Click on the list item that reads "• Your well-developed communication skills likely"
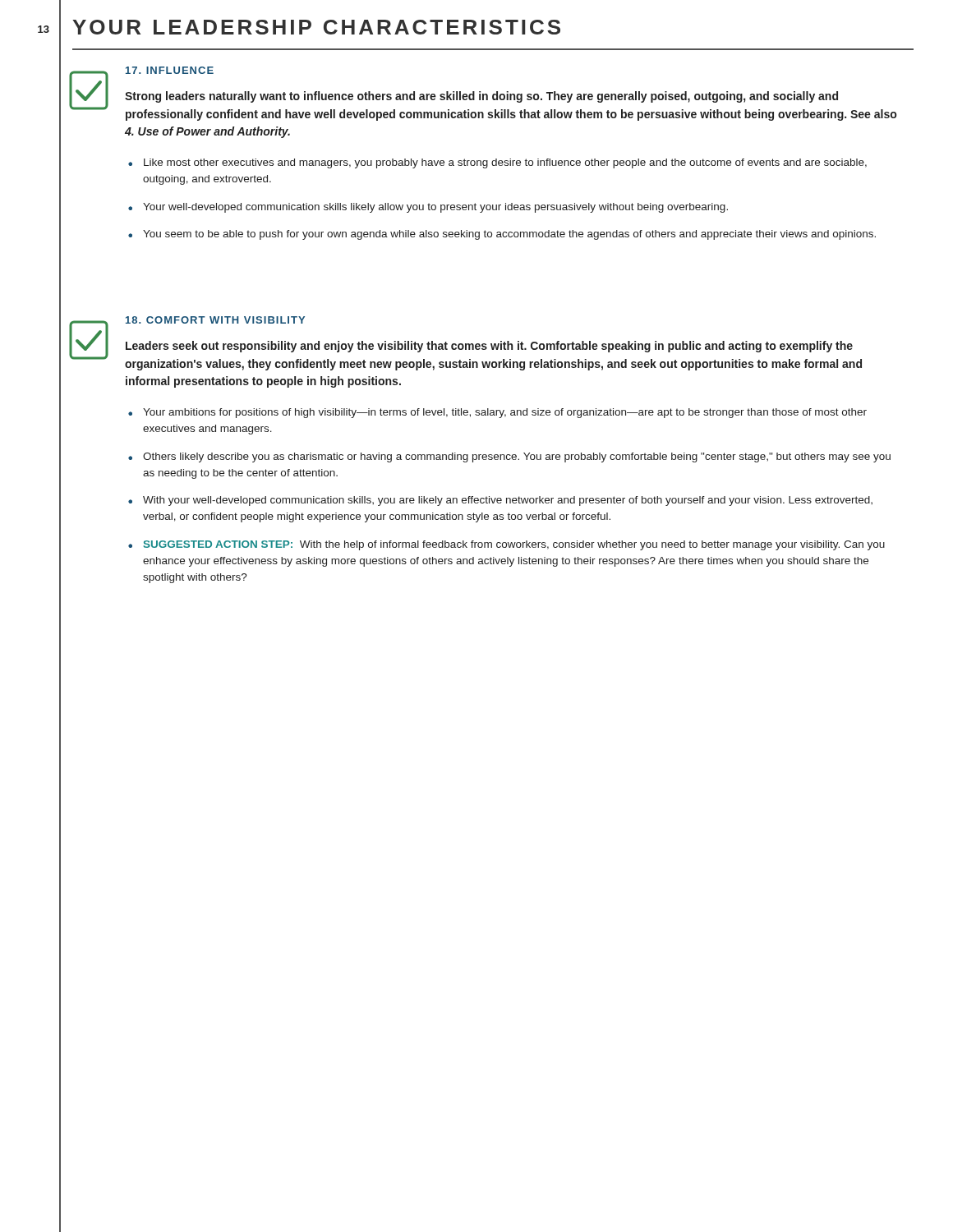Viewport: 953px width, 1232px height. pyautogui.click(x=429, y=207)
